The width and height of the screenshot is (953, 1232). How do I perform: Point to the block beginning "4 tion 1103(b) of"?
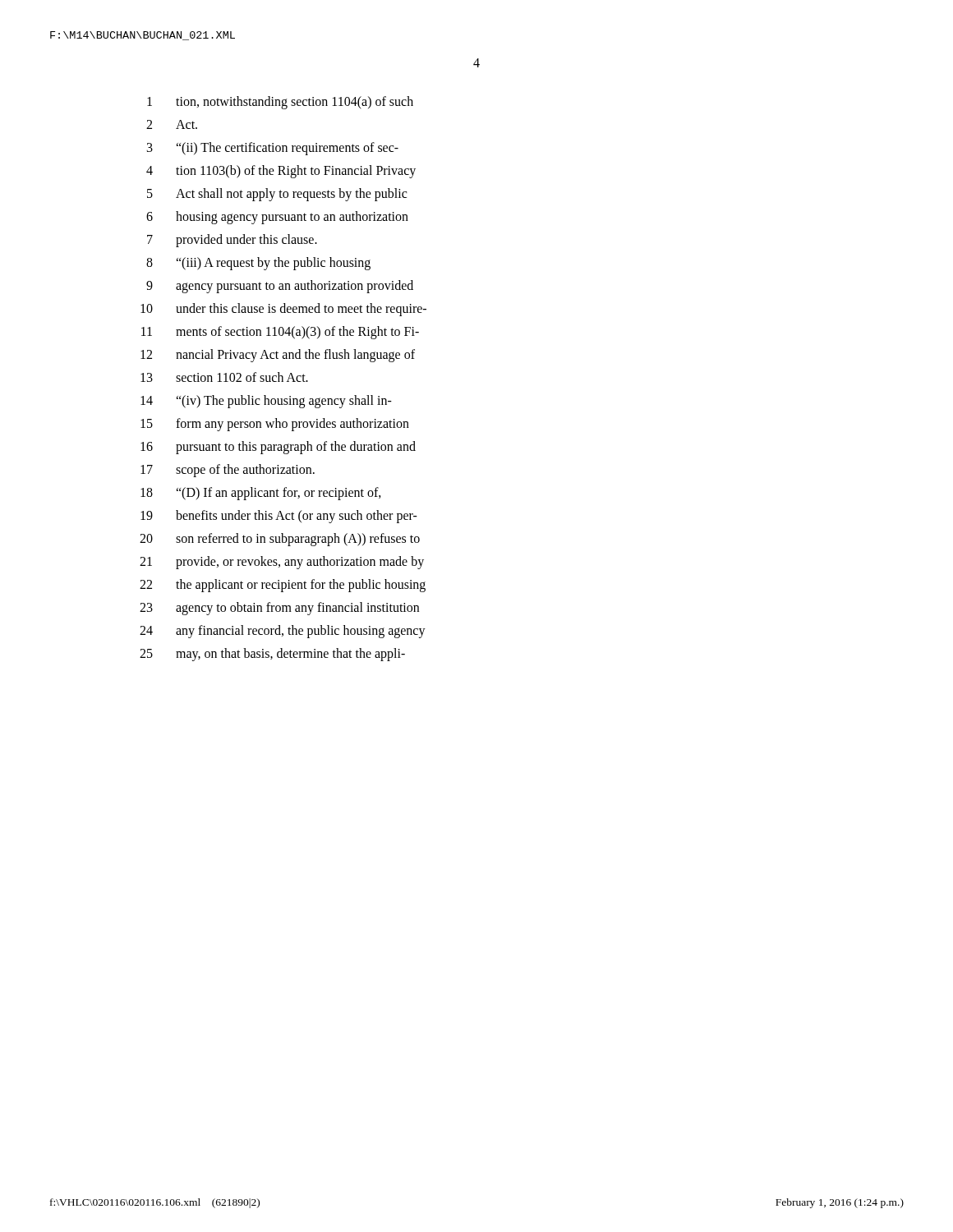[281, 172]
